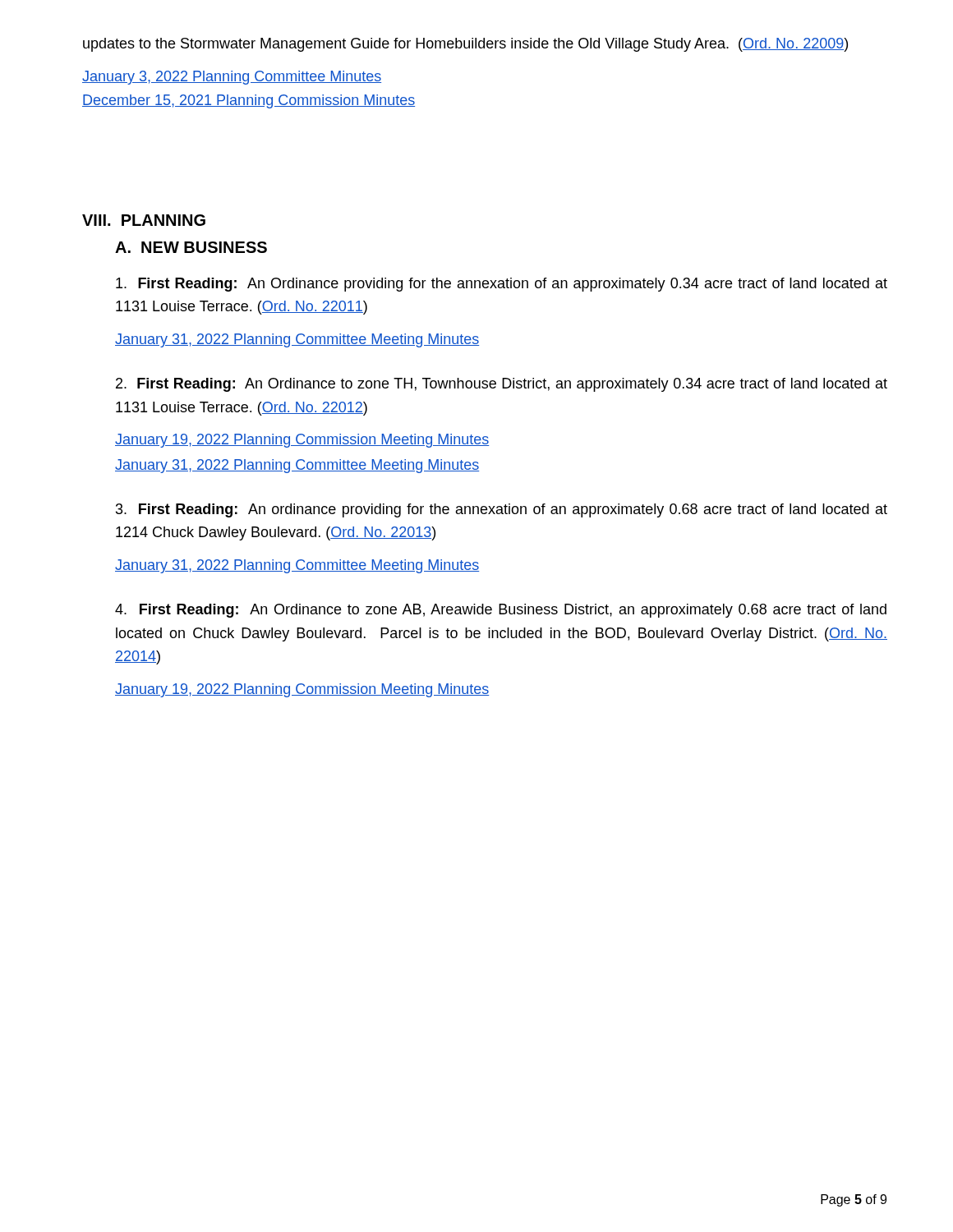
Task: Point to the text starting "VIII. PLANNING"
Action: point(144,220)
